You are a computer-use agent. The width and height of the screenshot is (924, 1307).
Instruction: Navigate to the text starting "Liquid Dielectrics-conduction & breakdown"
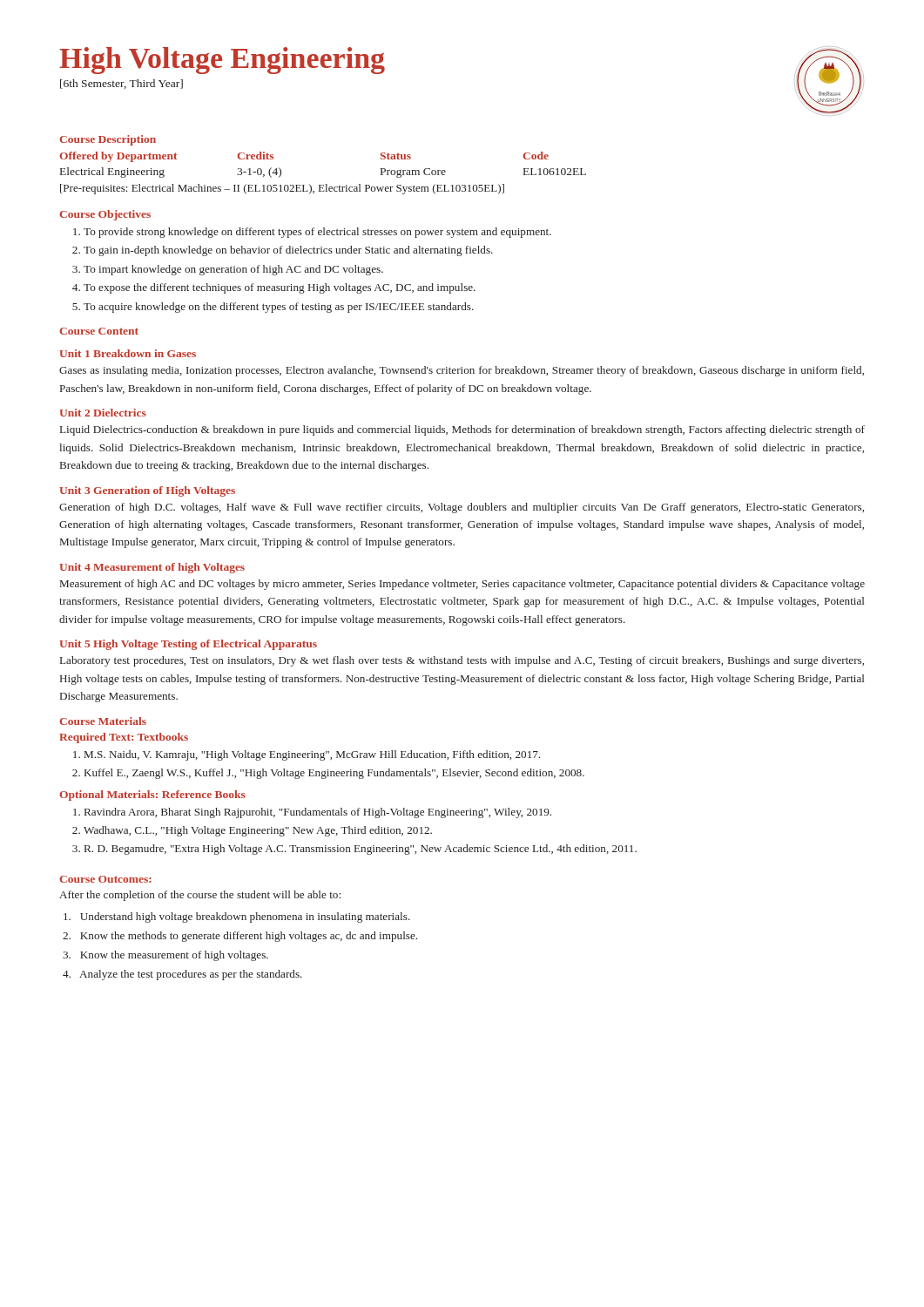pos(462,447)
